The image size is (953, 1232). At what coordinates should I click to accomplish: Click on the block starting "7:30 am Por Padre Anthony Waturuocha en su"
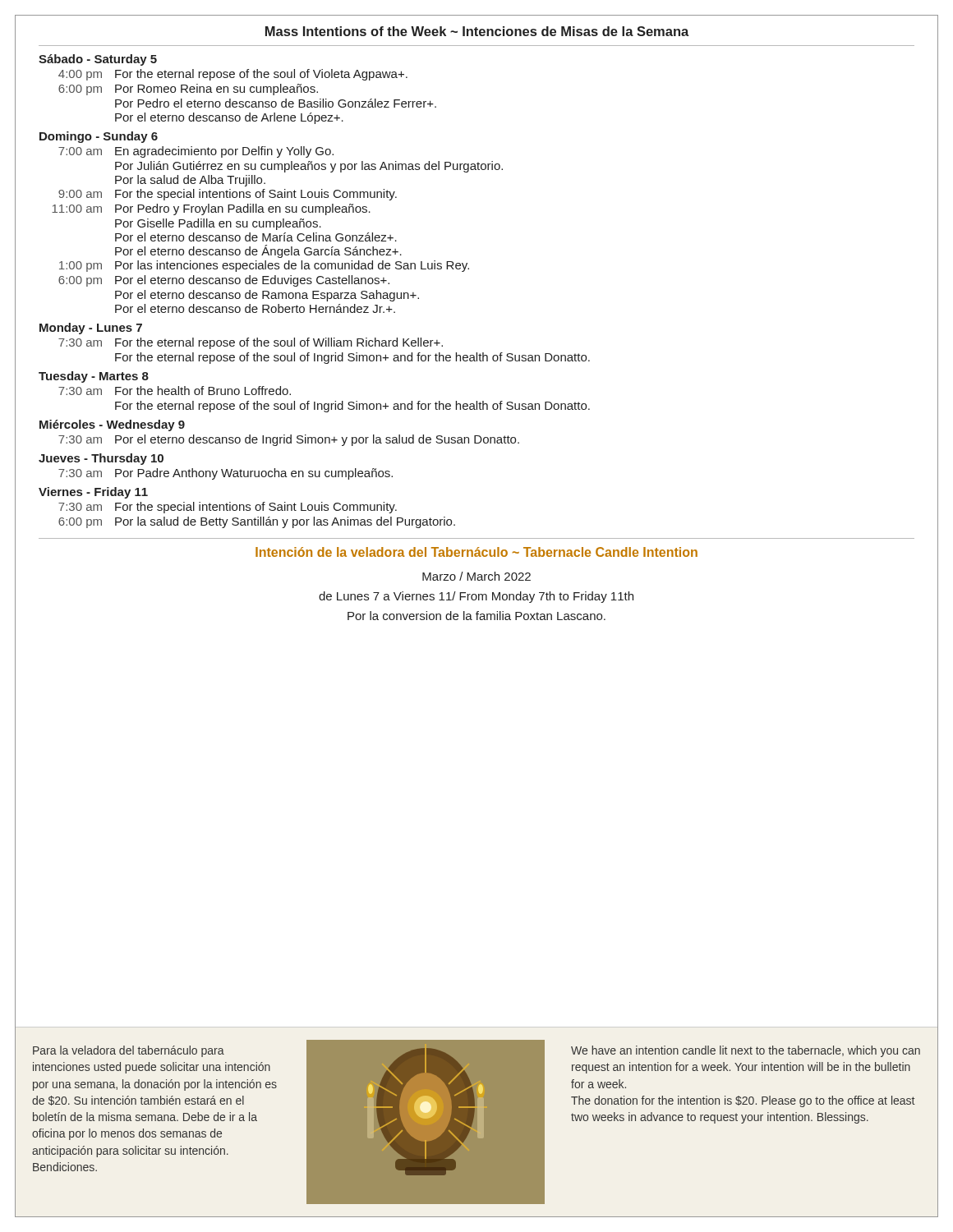tap(226, 474)
